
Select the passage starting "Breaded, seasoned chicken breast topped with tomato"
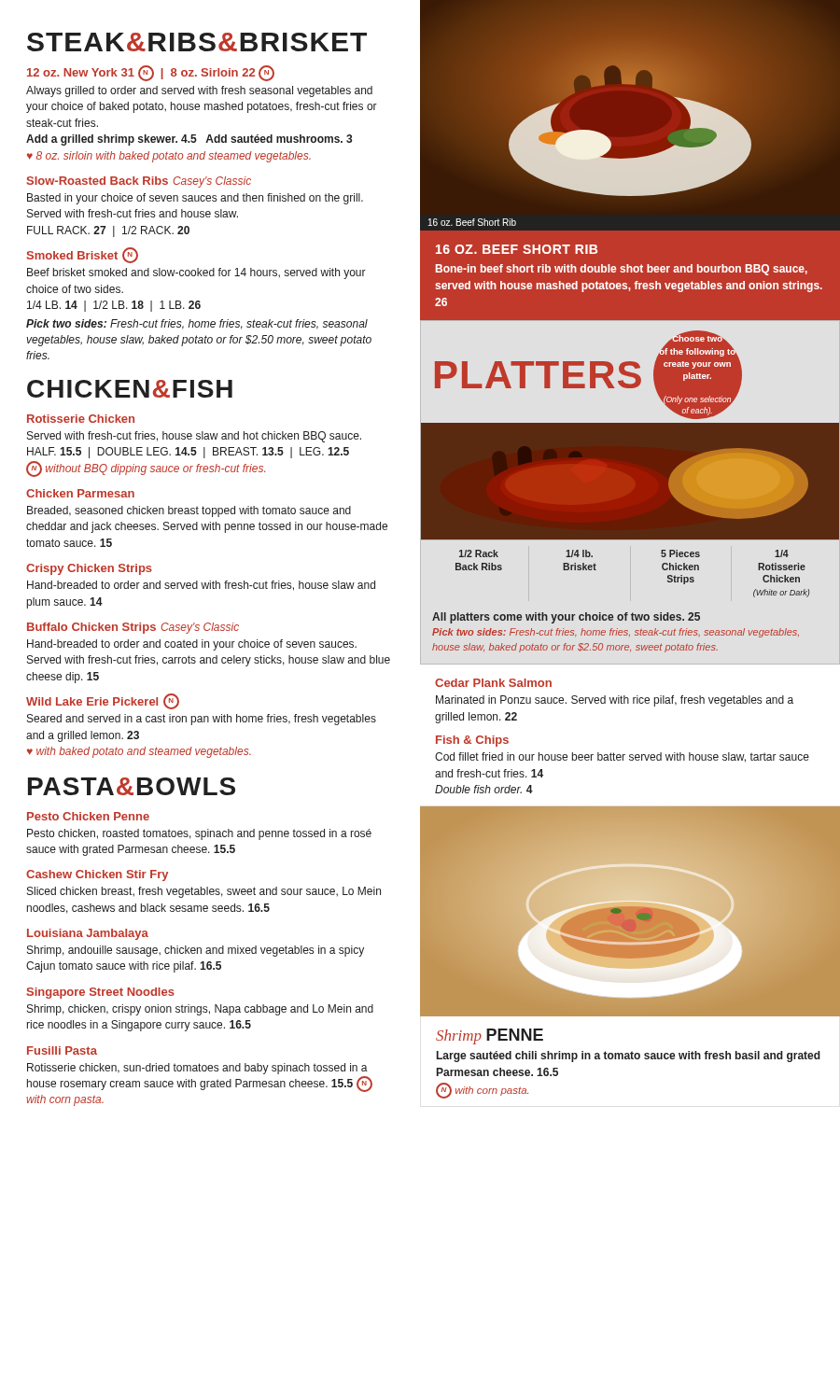[x=207, y=527]
